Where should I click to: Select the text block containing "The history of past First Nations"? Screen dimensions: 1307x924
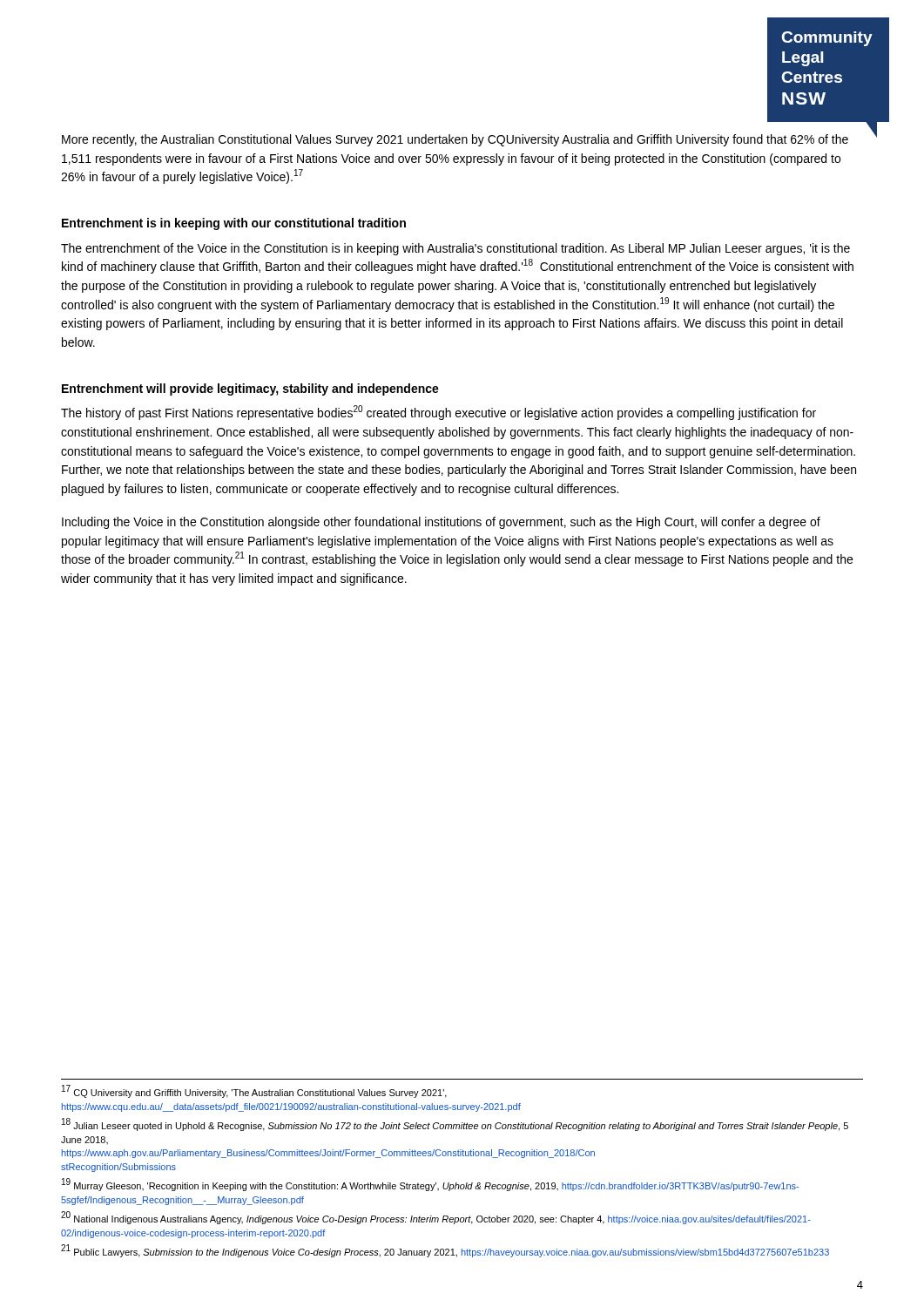(x=459, y=450)
